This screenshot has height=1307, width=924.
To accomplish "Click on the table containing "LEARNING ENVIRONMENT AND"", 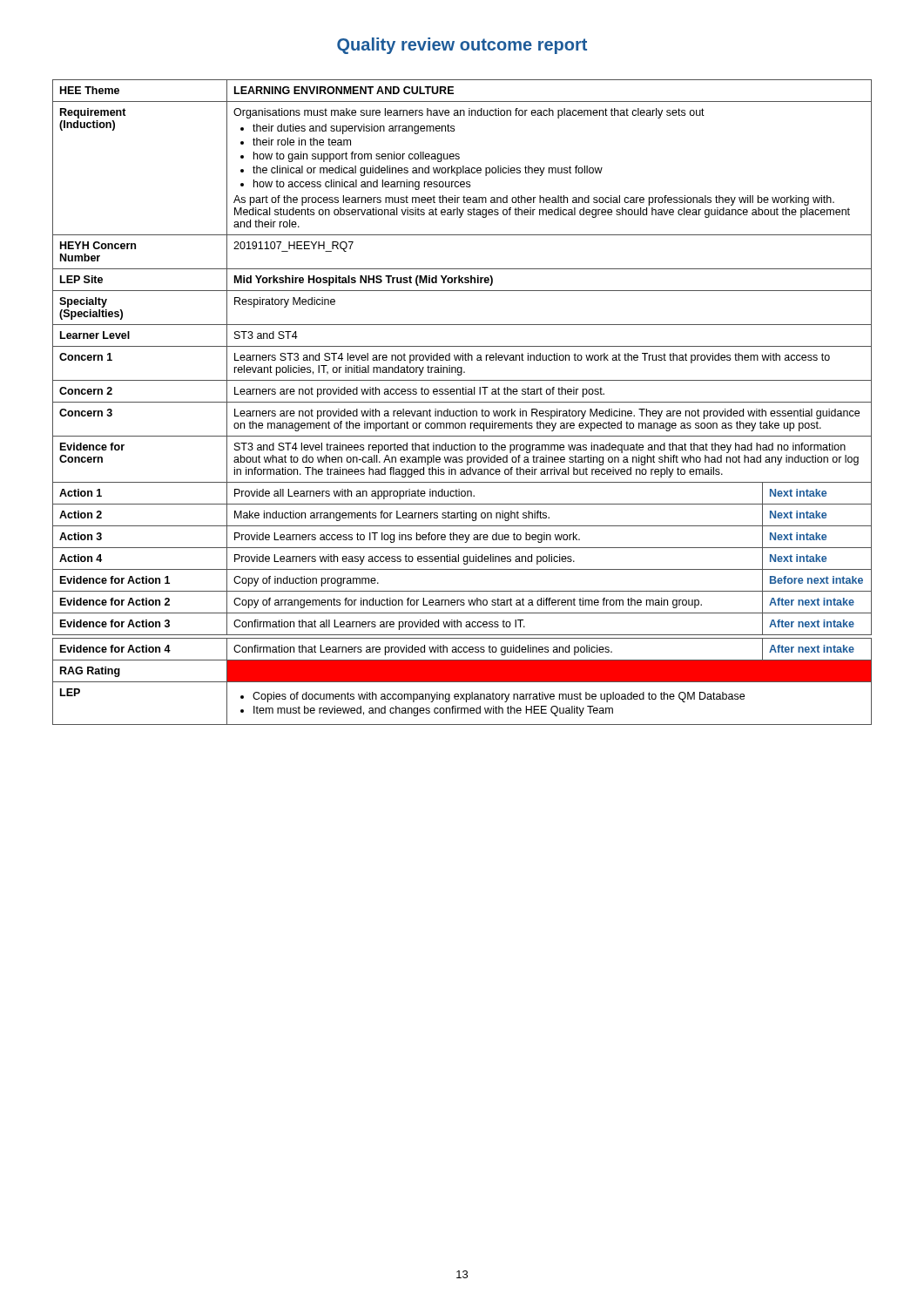I will tap(462, 402).
